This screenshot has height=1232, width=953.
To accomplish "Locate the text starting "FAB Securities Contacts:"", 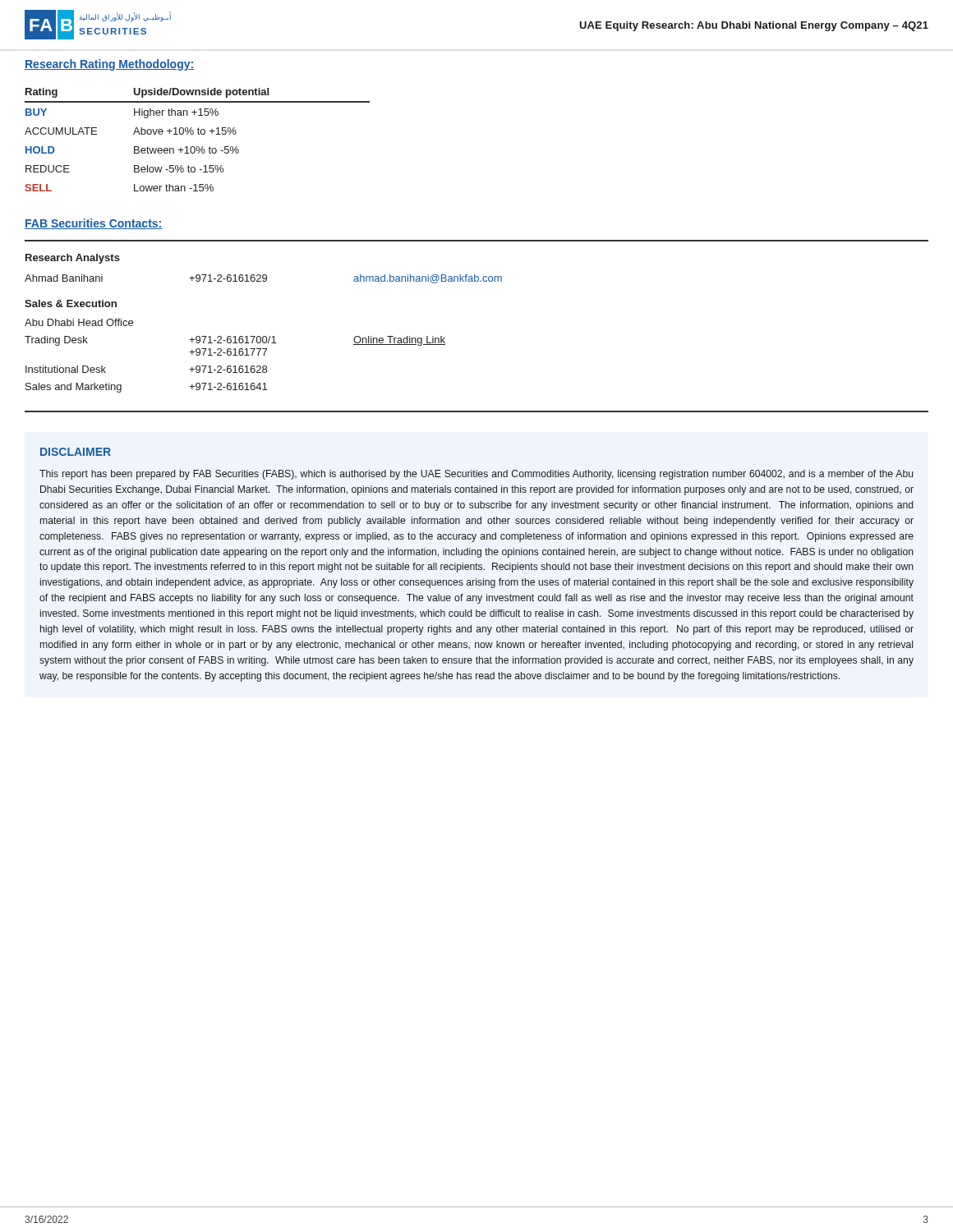I will pyautogui.click(x=93, y=223).
